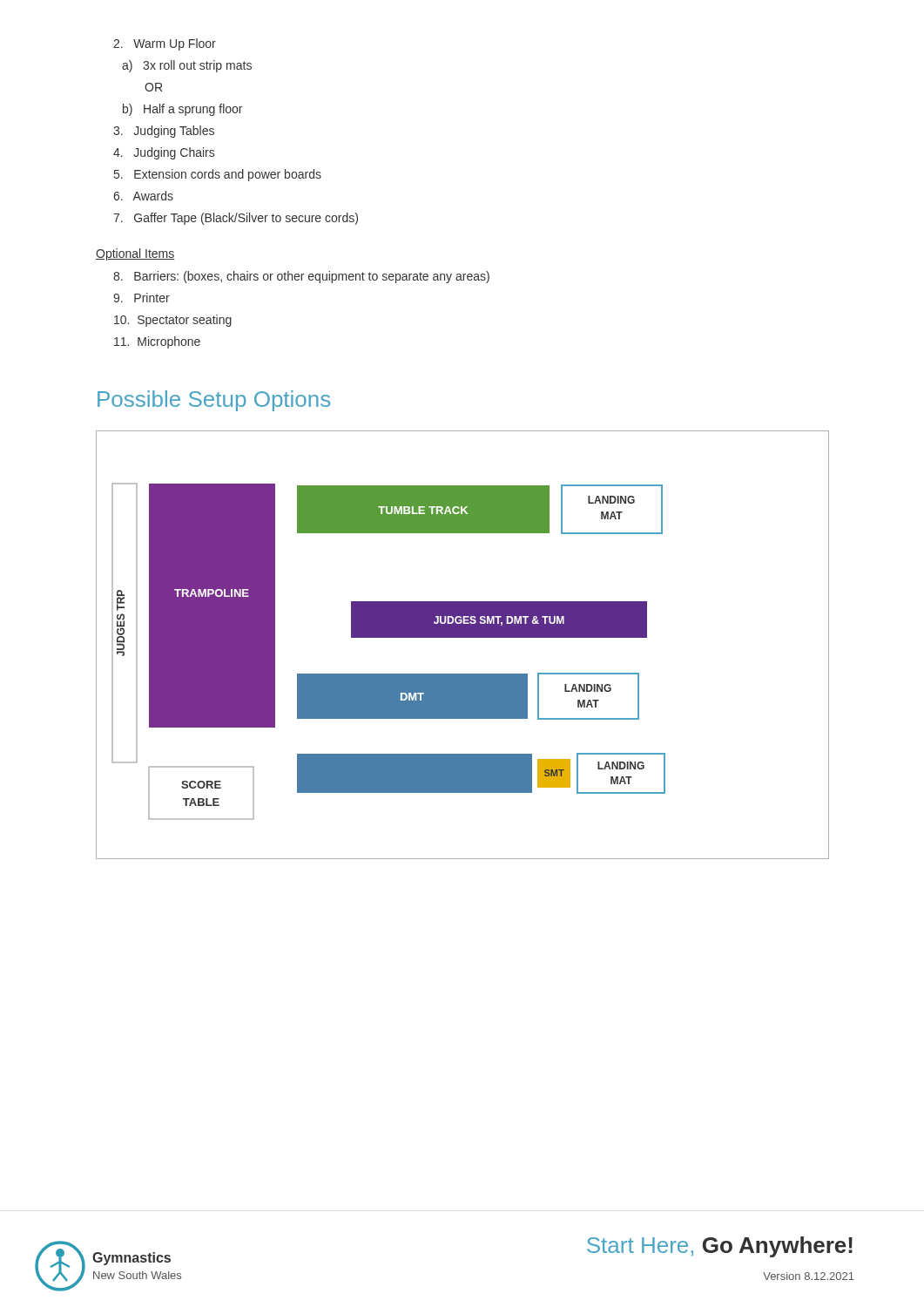
Task: Find the block starting "a) 3x roll out strip mats"
Action: click(x=187, y=65)
